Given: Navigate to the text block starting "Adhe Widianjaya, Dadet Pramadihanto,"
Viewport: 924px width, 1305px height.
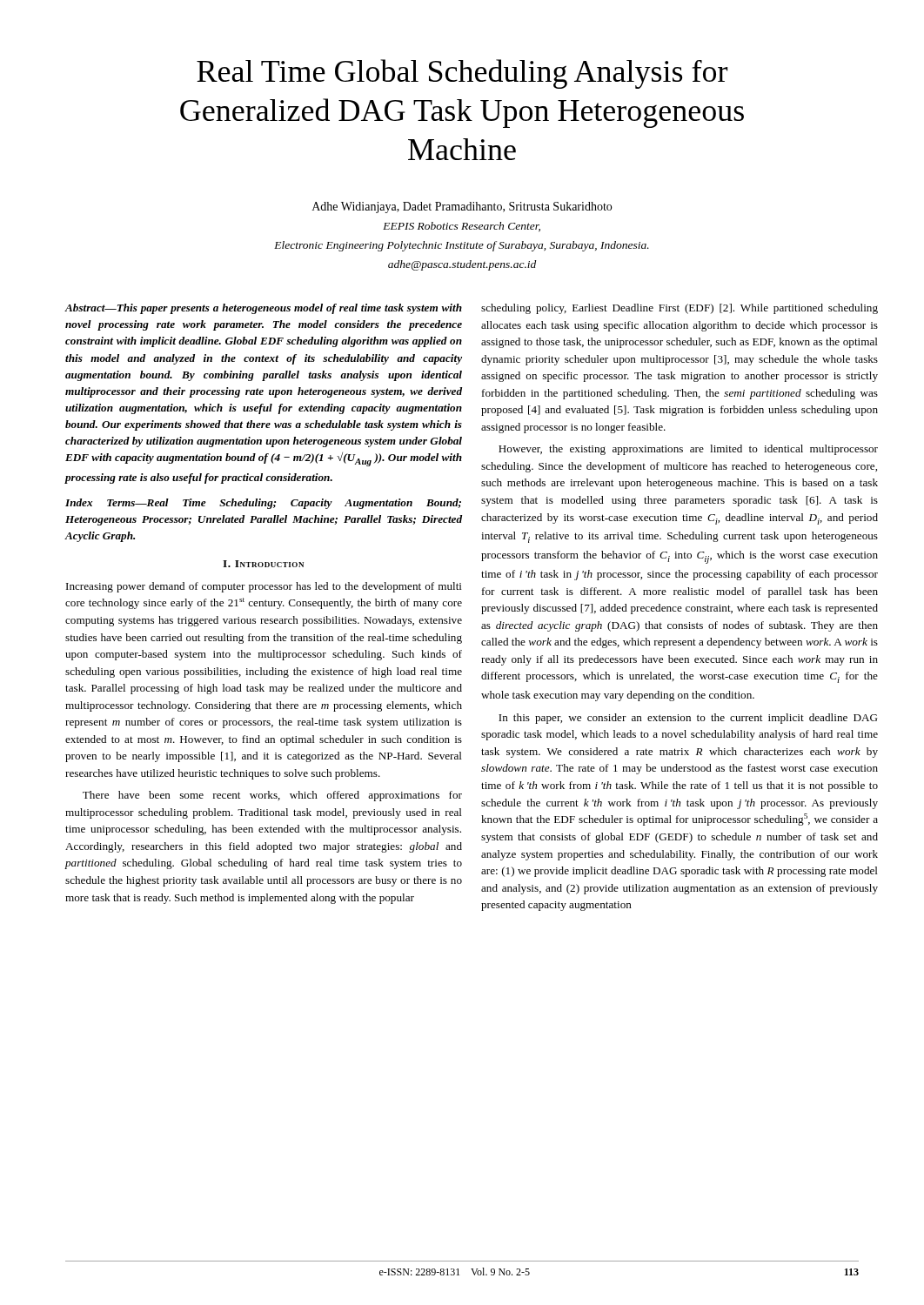Looking at the screenshot, I should click(x=462, y=235).
